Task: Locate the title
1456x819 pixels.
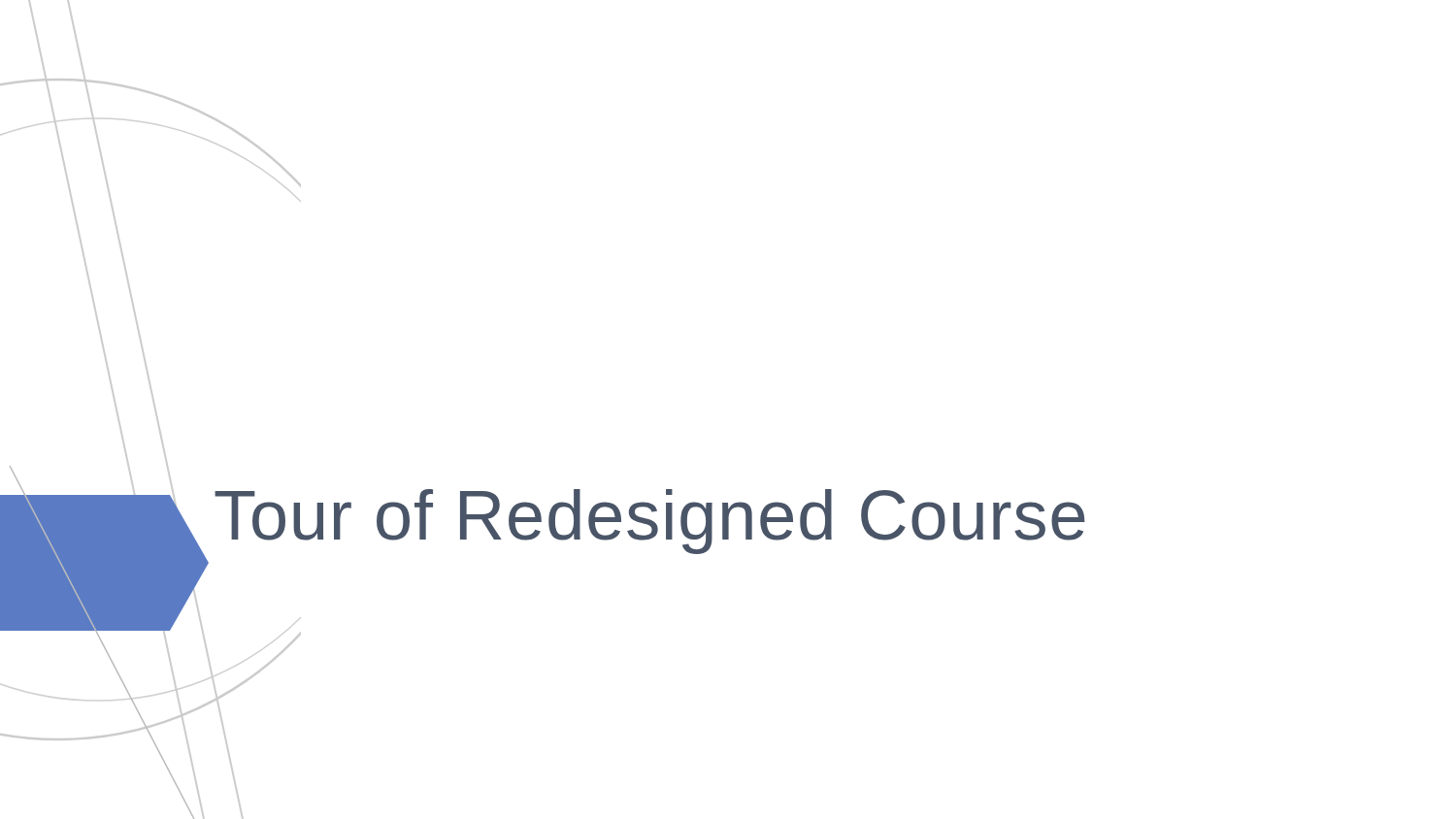Action: [651, 515]
